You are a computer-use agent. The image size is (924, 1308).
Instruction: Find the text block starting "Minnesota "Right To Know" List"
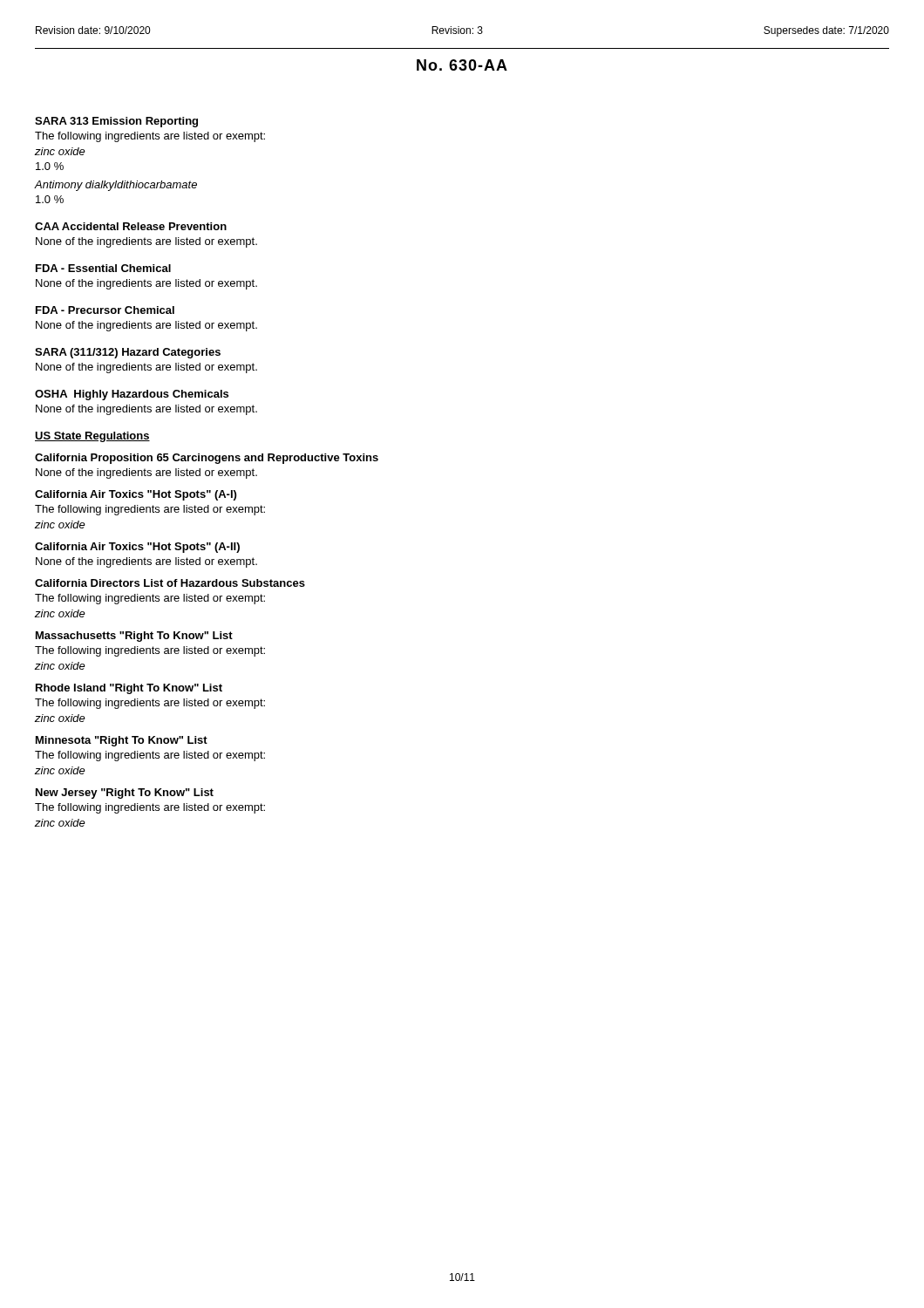click(x=121, y=740)
